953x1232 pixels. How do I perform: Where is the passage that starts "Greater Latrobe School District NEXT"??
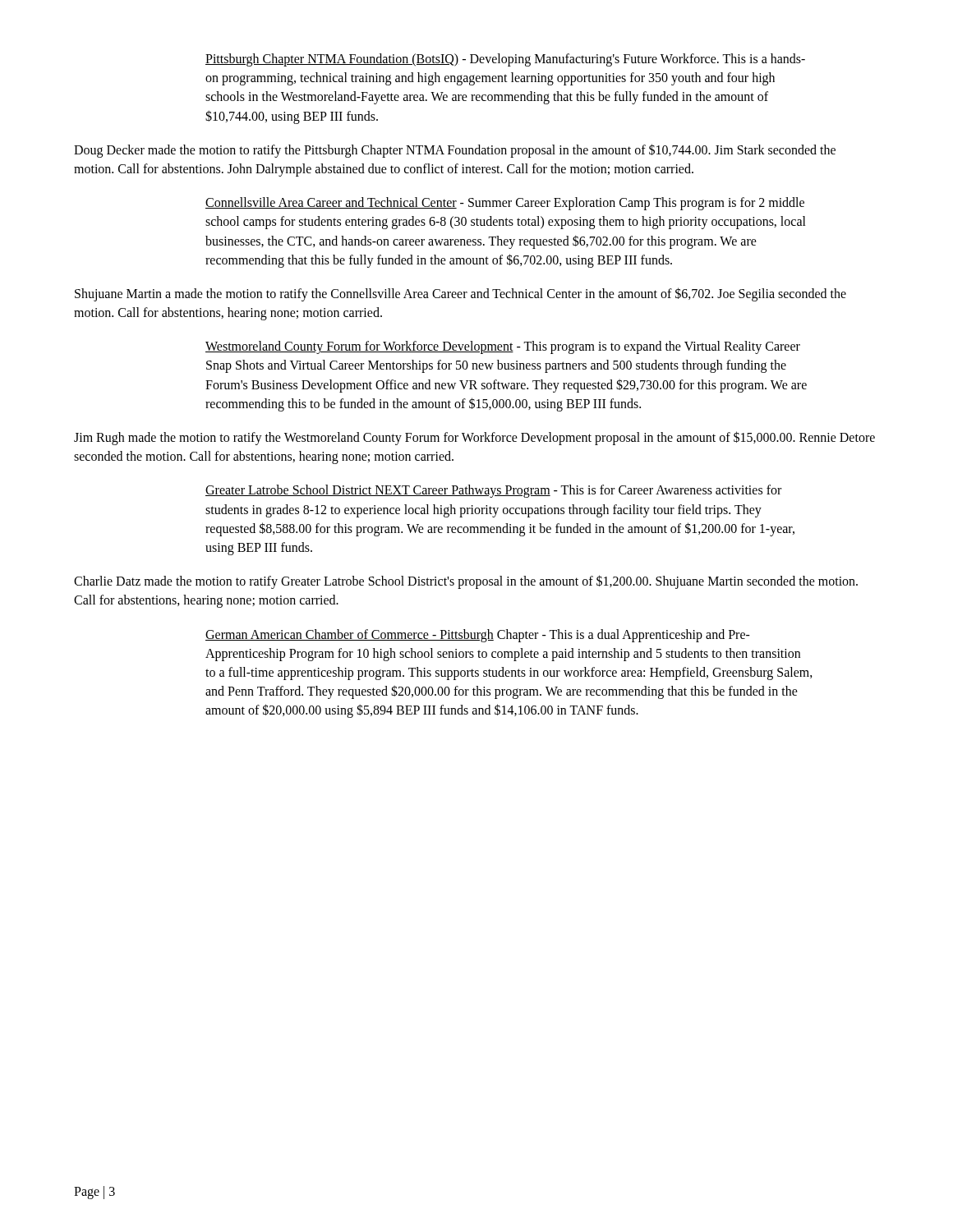[x=509, y=519]
